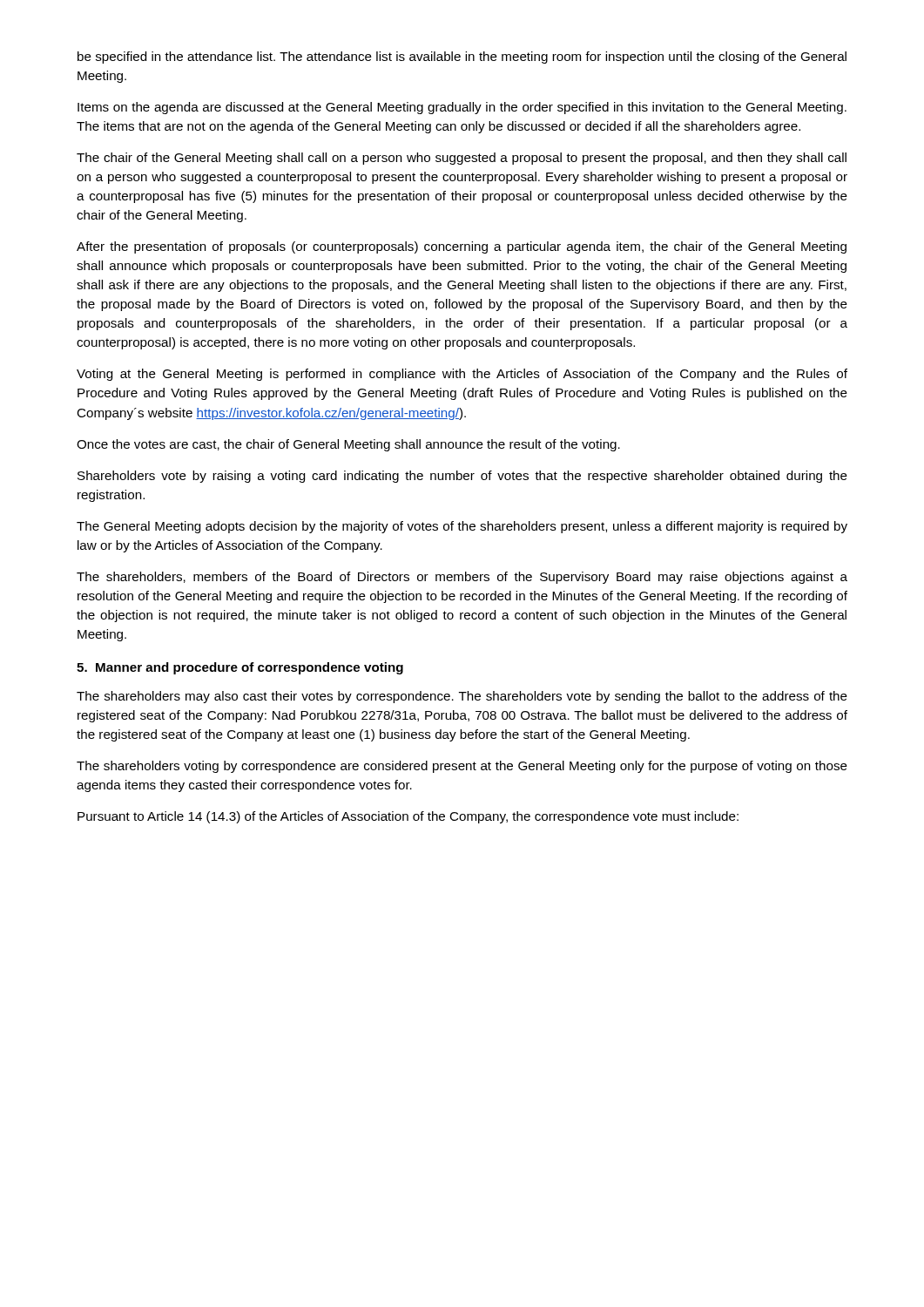Point to the block beginning "Once the votes are cast, the chair of"
The width and height of the screenshot is (924, 1307).
[349, 444]
